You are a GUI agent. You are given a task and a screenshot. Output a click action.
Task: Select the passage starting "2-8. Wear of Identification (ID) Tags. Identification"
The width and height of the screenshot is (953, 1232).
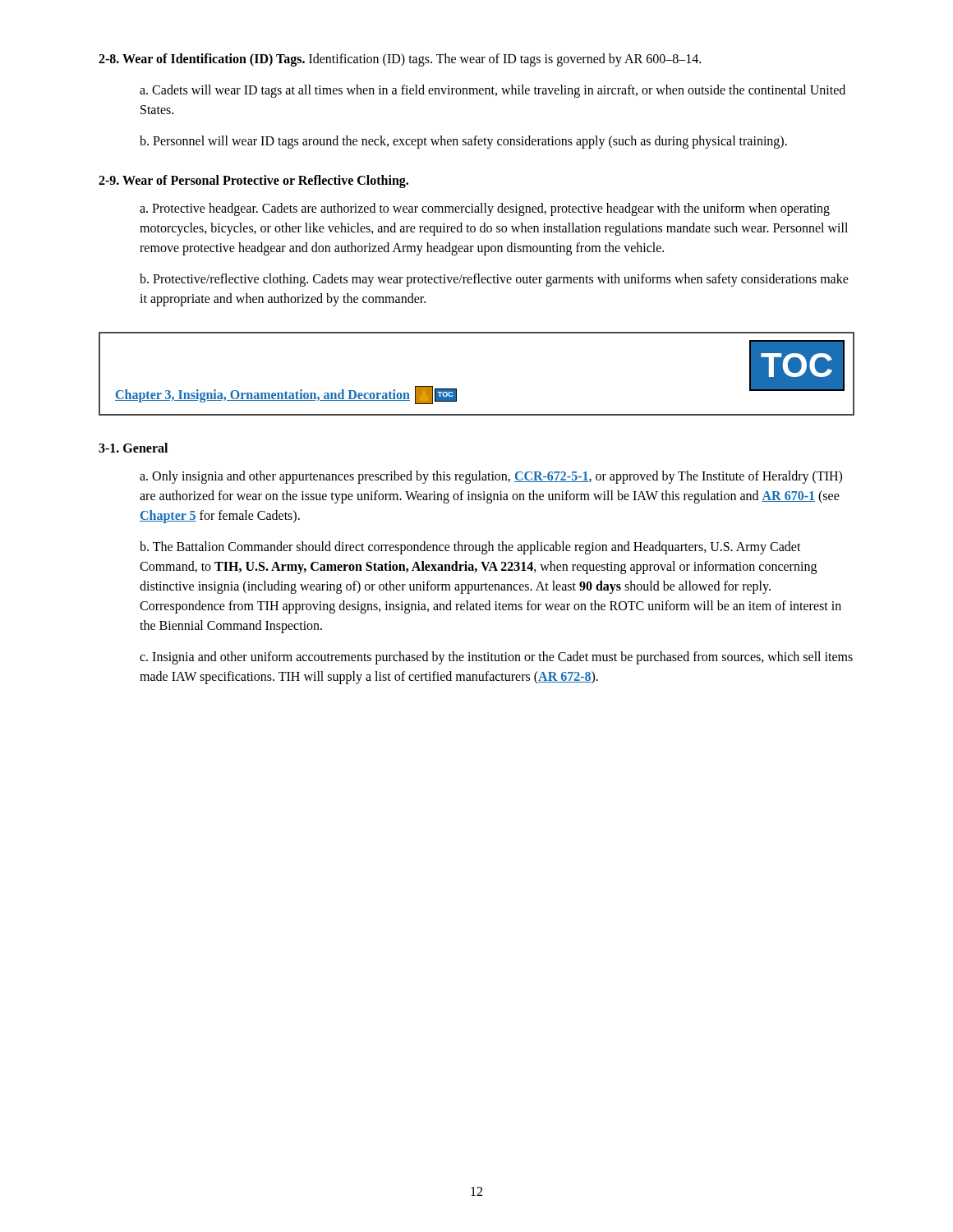point(400,59)
